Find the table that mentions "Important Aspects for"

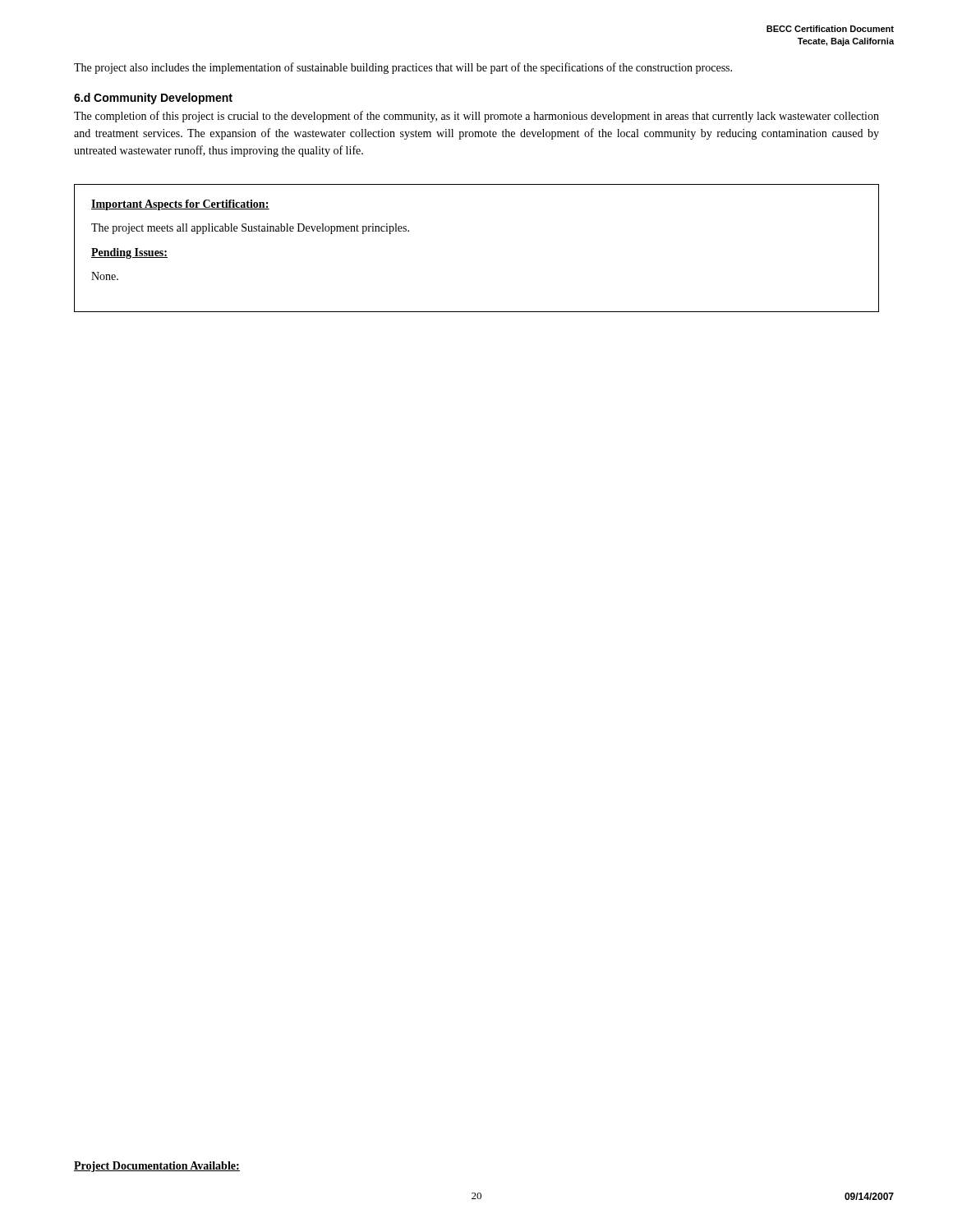tap(476, 248)
